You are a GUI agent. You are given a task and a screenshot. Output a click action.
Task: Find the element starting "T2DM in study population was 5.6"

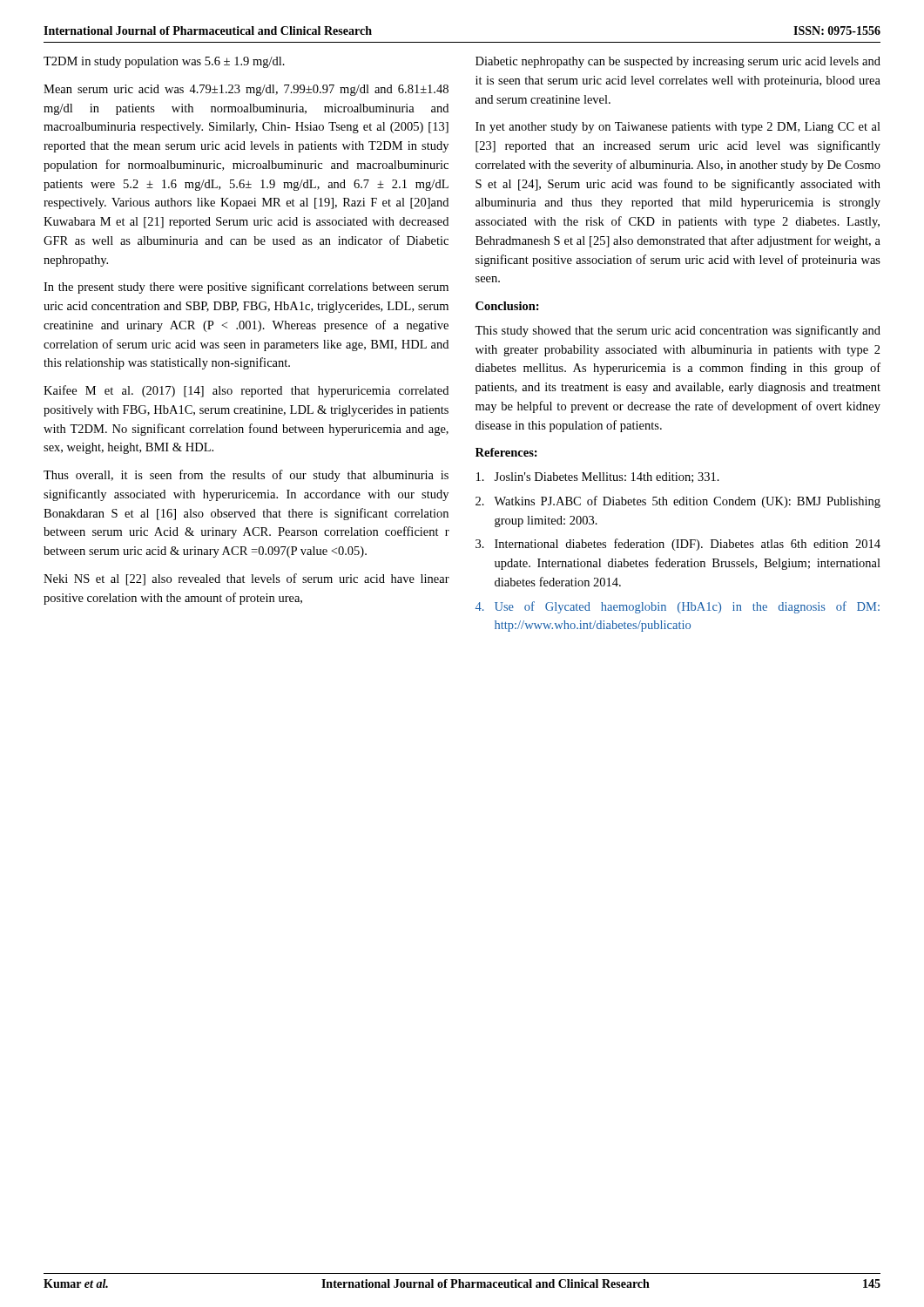point(246,62)
